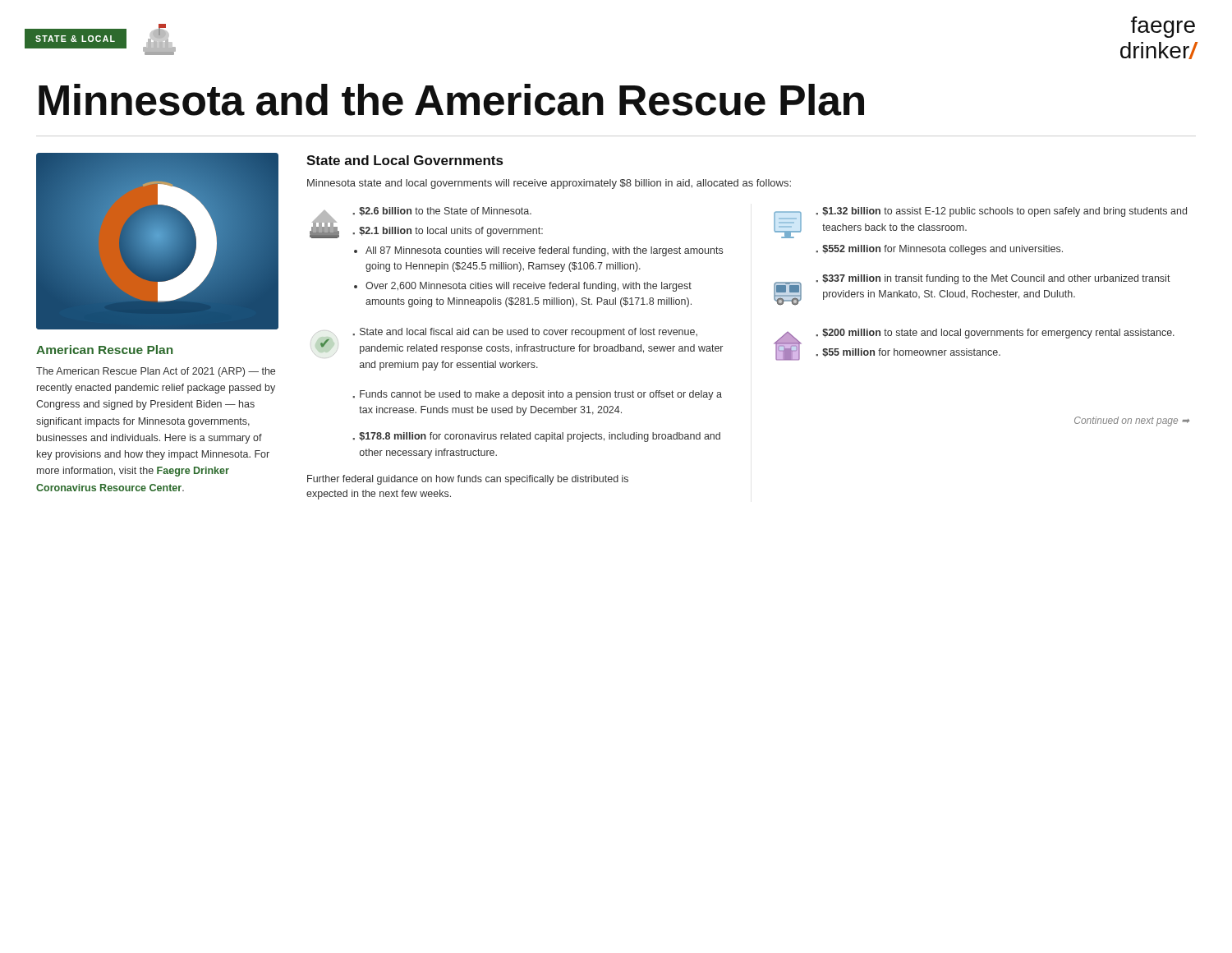The height and width of the screenshot is (953, 1232).
Task: Find the passage starting "Minnesota state and local governments will receive"
Action: [549, 183]
